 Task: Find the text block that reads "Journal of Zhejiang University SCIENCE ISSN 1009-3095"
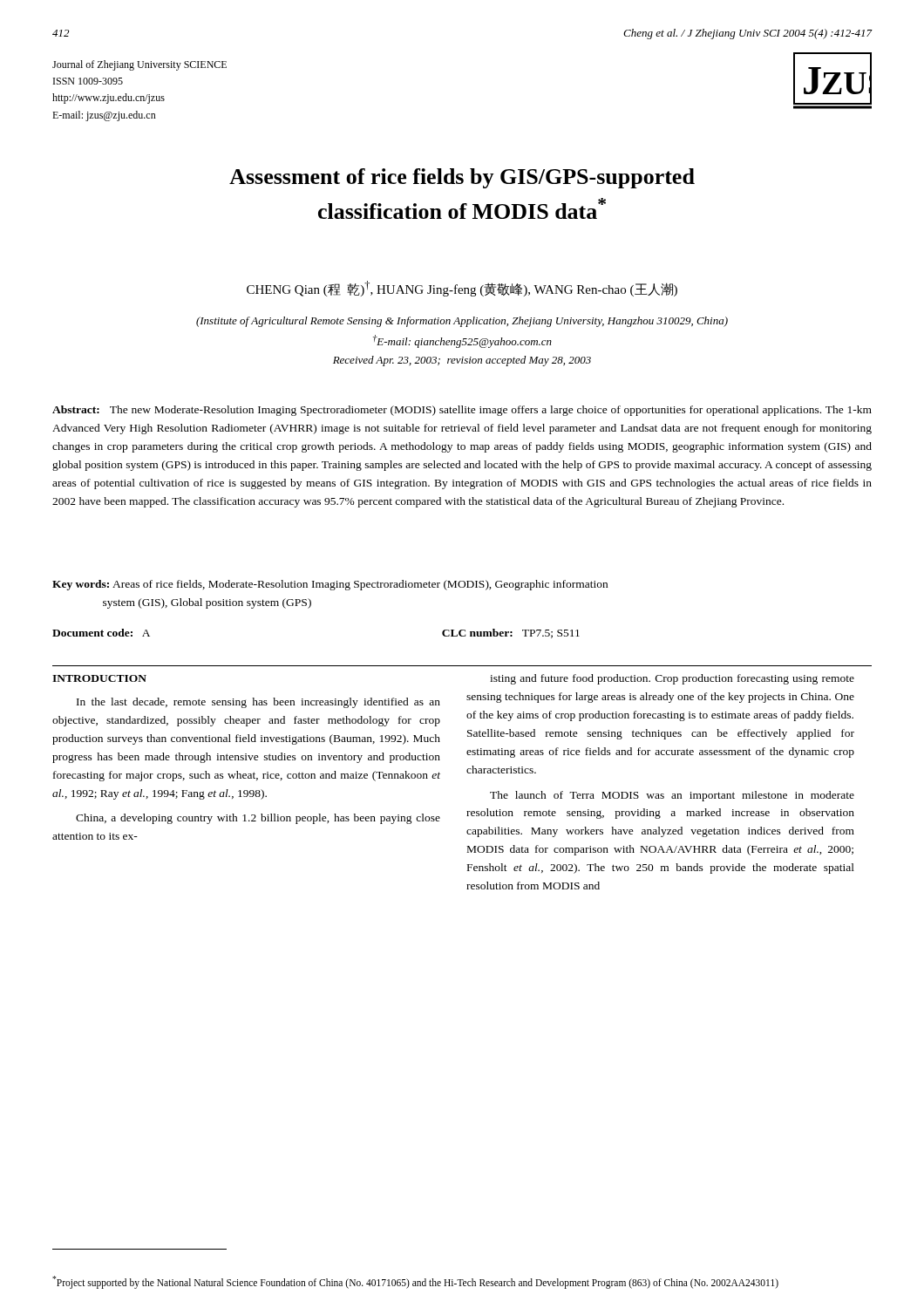tap(140, 90)
